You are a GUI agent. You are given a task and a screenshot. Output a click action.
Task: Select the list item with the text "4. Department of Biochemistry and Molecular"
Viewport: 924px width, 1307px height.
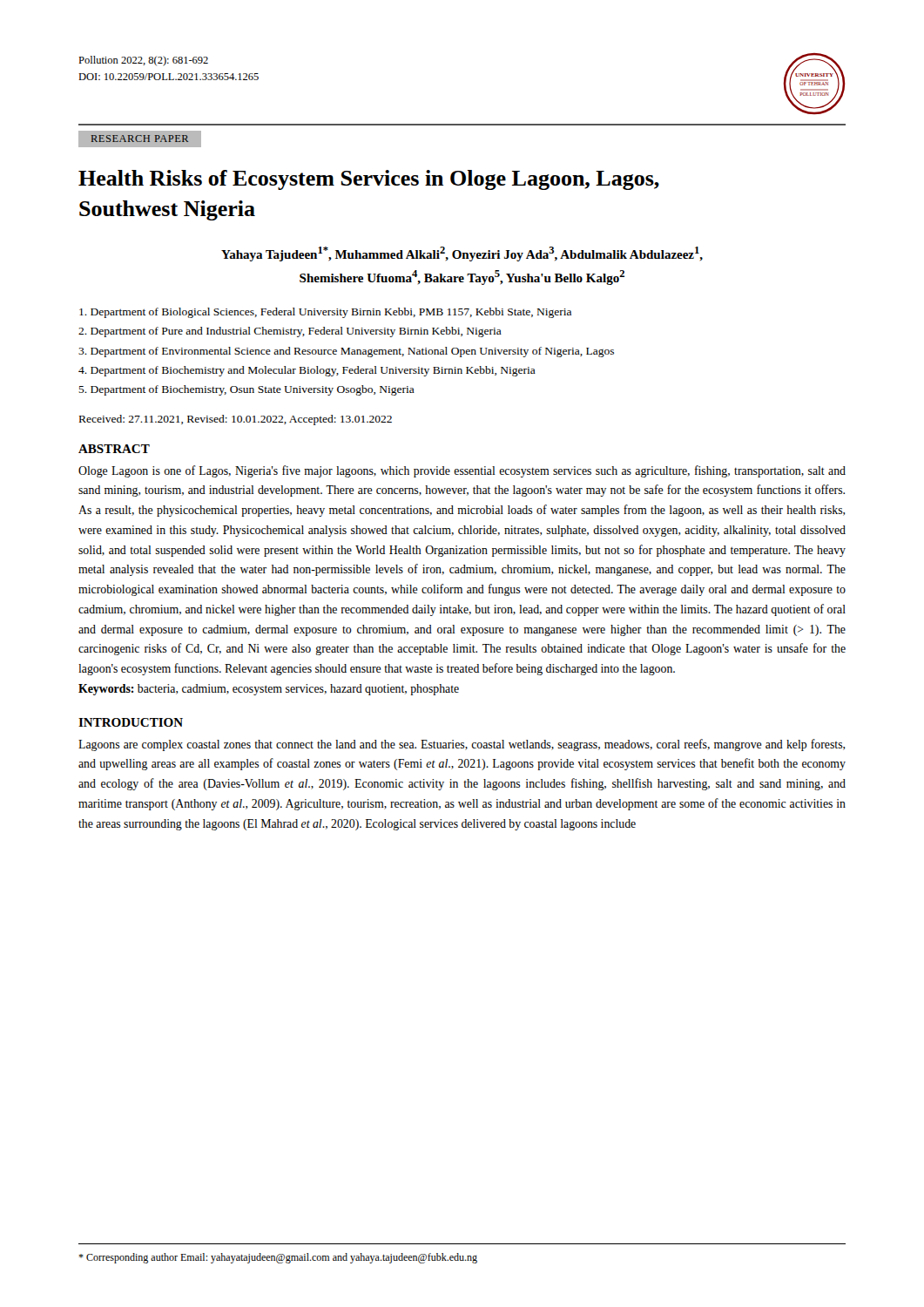307,370
